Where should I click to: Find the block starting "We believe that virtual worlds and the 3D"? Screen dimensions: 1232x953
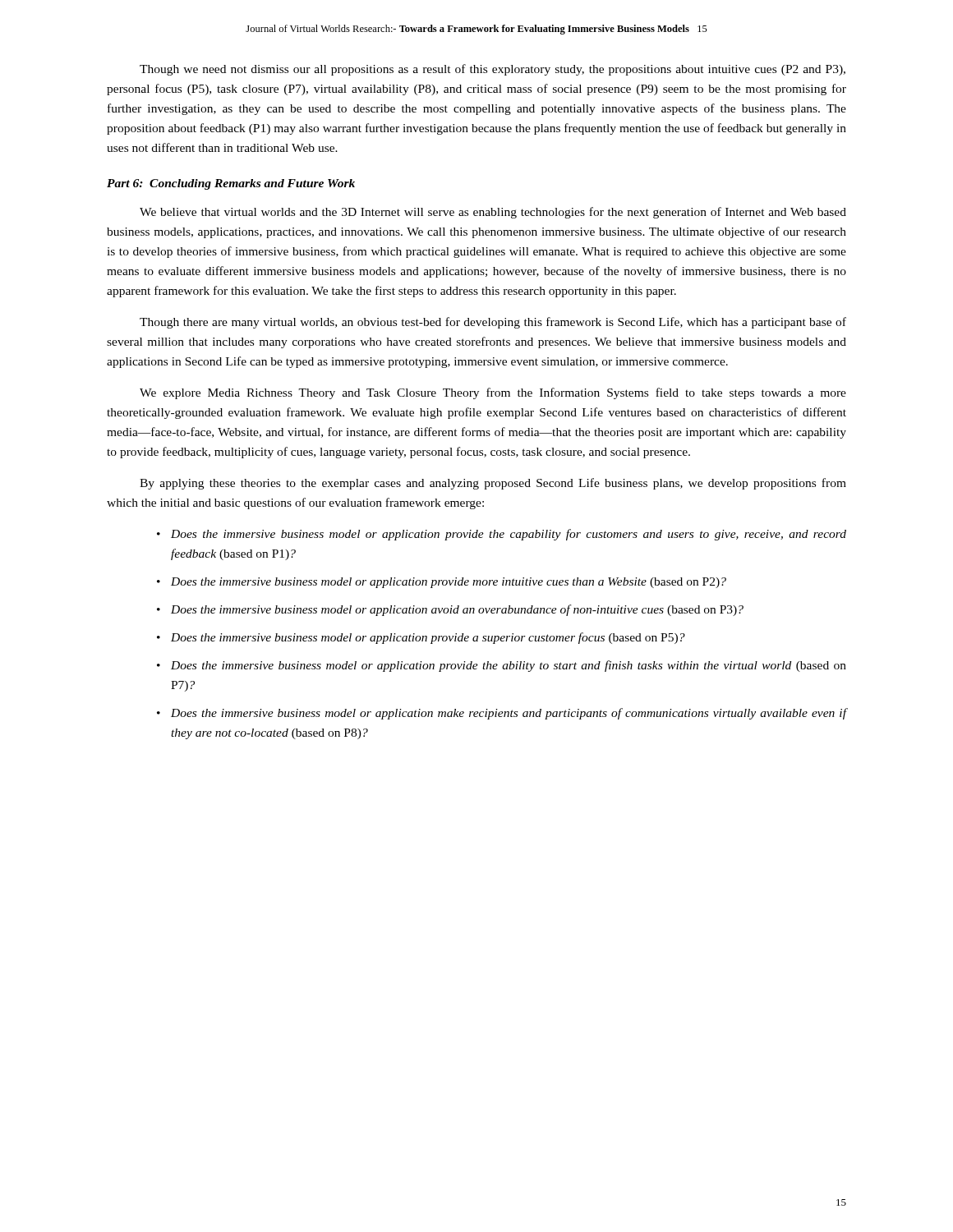pyautogui.click(x=476, y=251)
